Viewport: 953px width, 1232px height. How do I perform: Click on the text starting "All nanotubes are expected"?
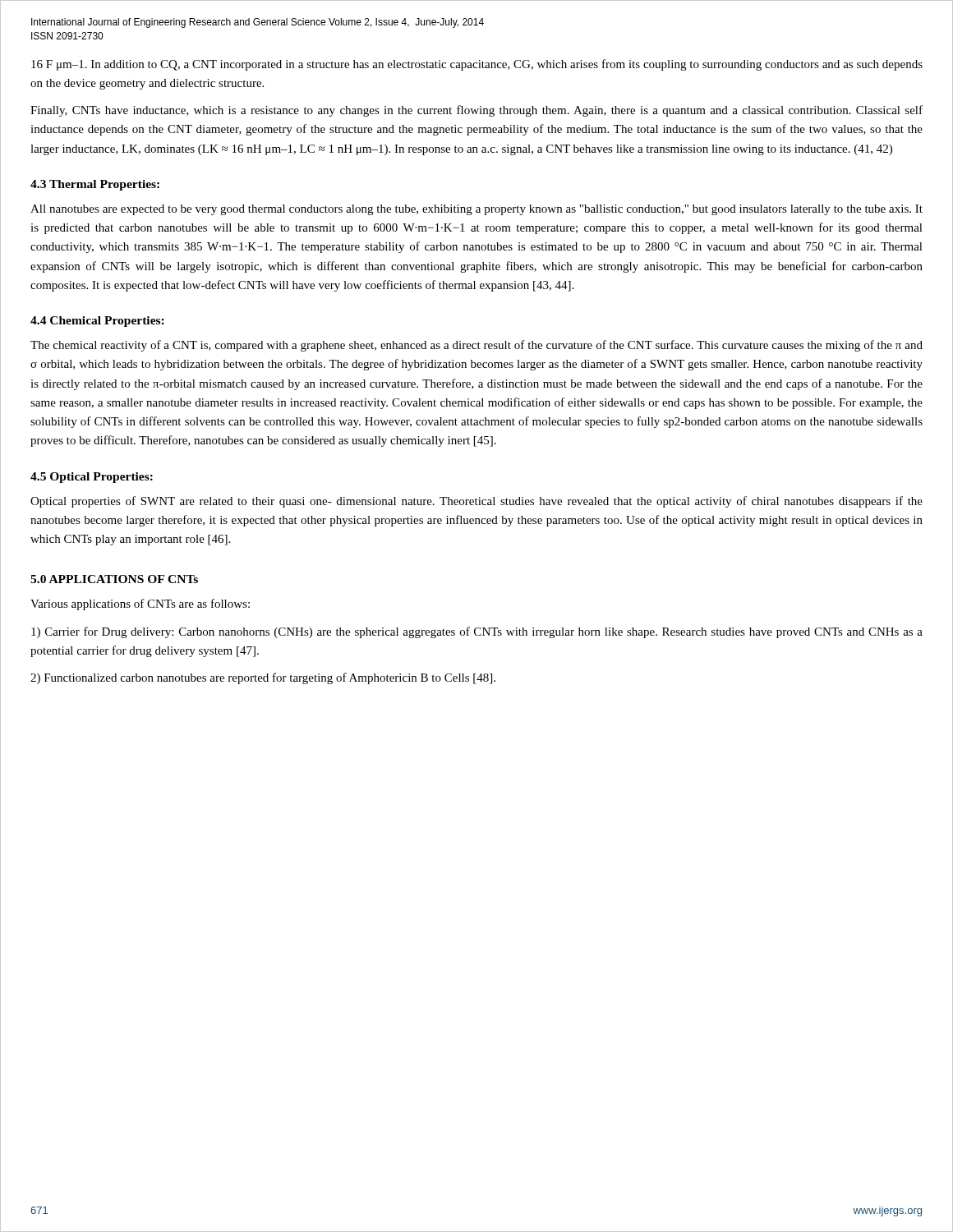tap(476, 247)
